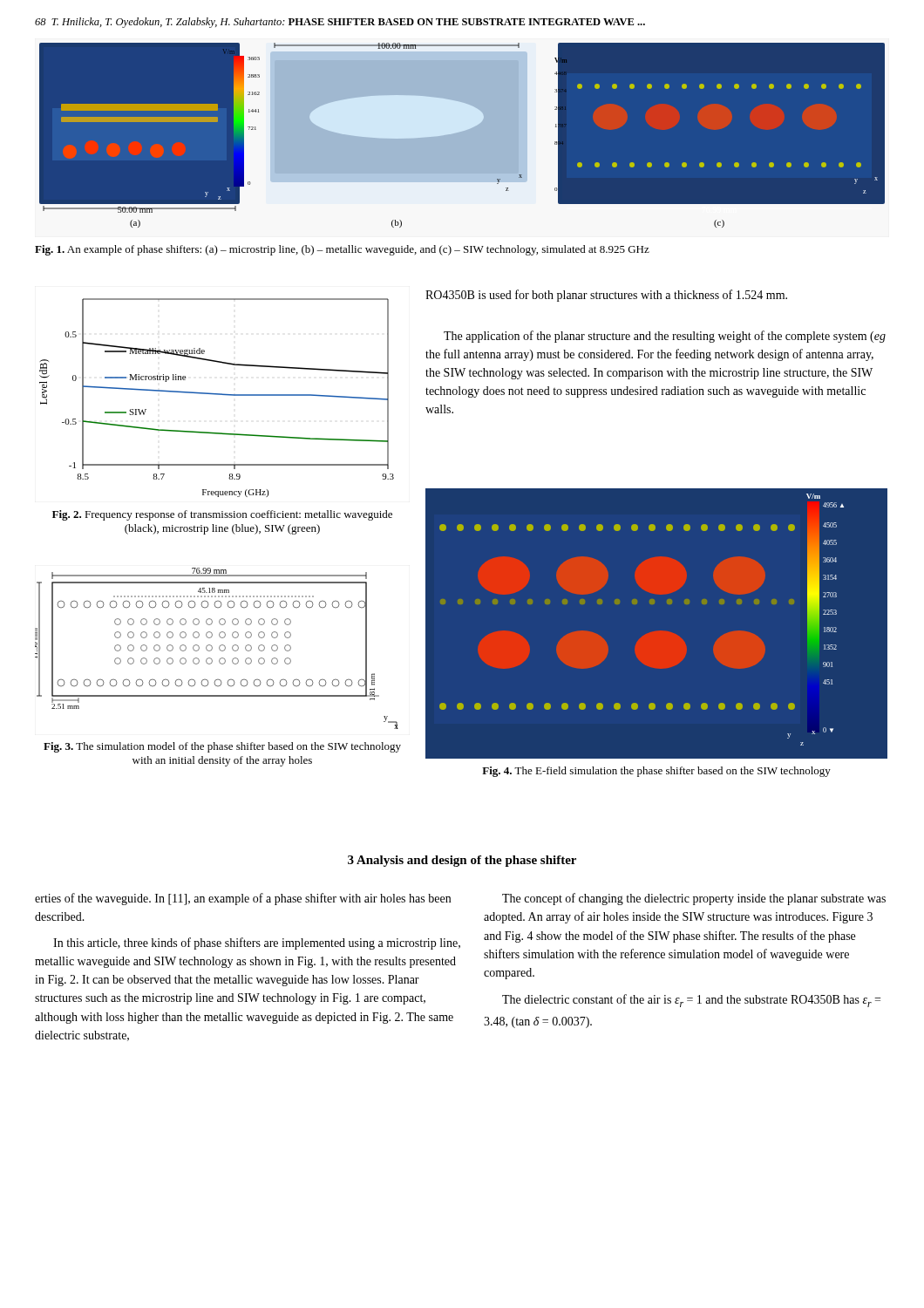Viewport: 924px width, 1308px height.
Task: Where is the caption that starts "Fig. 4. The E-field"?
Action: click(x=656, y=770)
